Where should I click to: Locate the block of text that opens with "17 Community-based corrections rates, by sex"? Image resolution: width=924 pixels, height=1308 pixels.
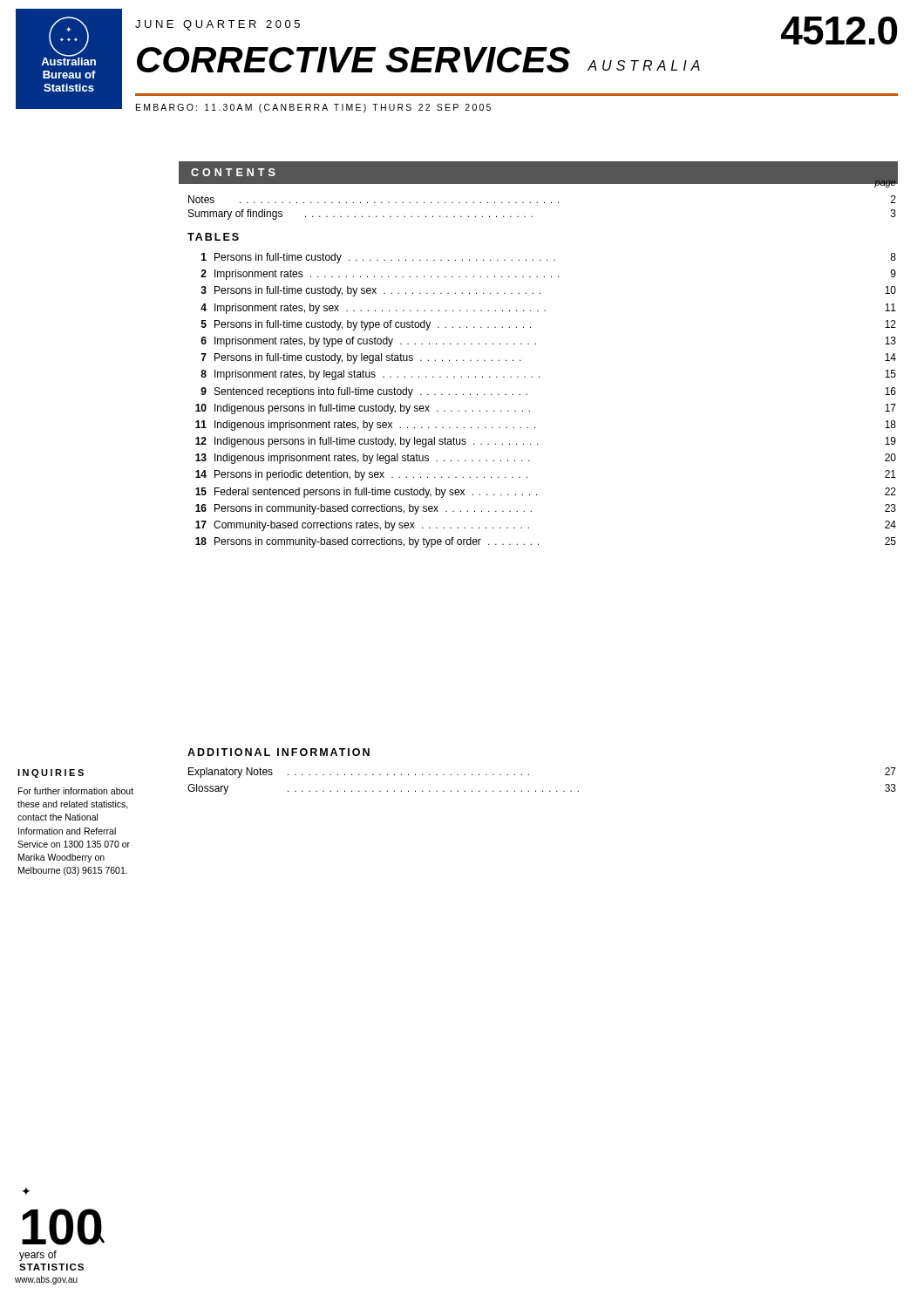coord(307,525)
